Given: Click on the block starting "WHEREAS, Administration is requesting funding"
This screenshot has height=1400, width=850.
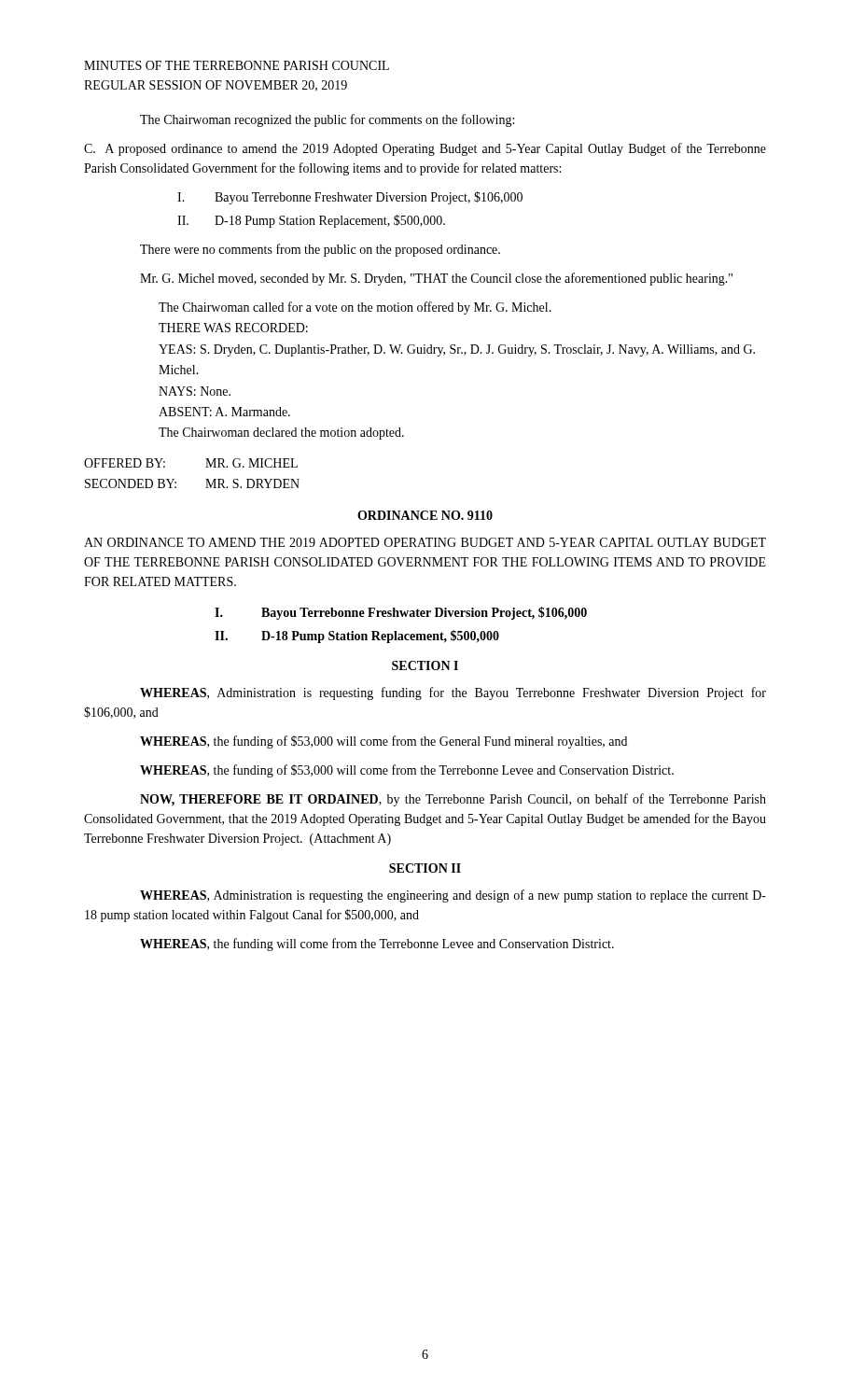Looking at the screenshot, I should click(425, 702).
